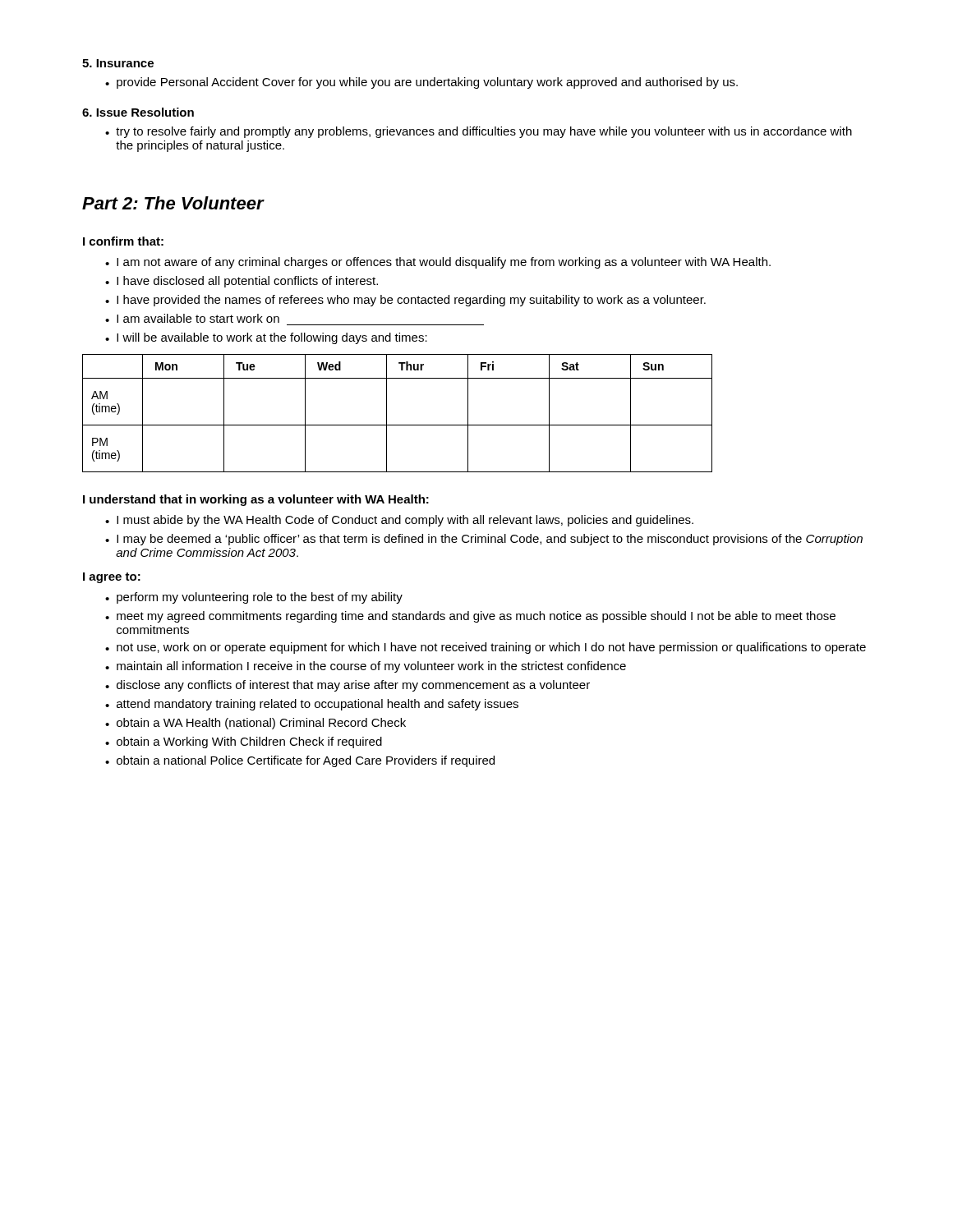Click the passage that begins "• I must abide"

point(400,520)
